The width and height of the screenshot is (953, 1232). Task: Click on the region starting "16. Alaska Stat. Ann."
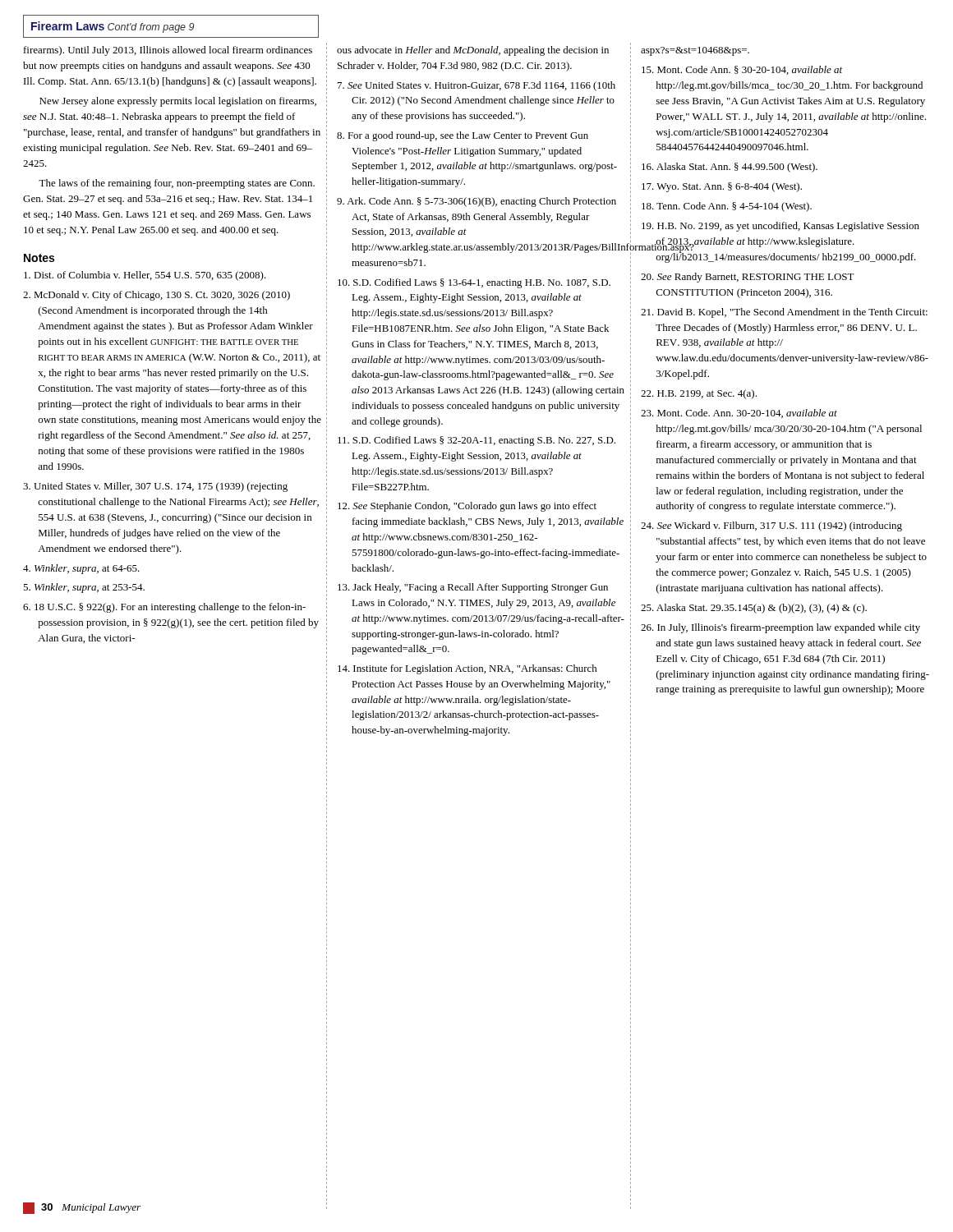(785, 167)
